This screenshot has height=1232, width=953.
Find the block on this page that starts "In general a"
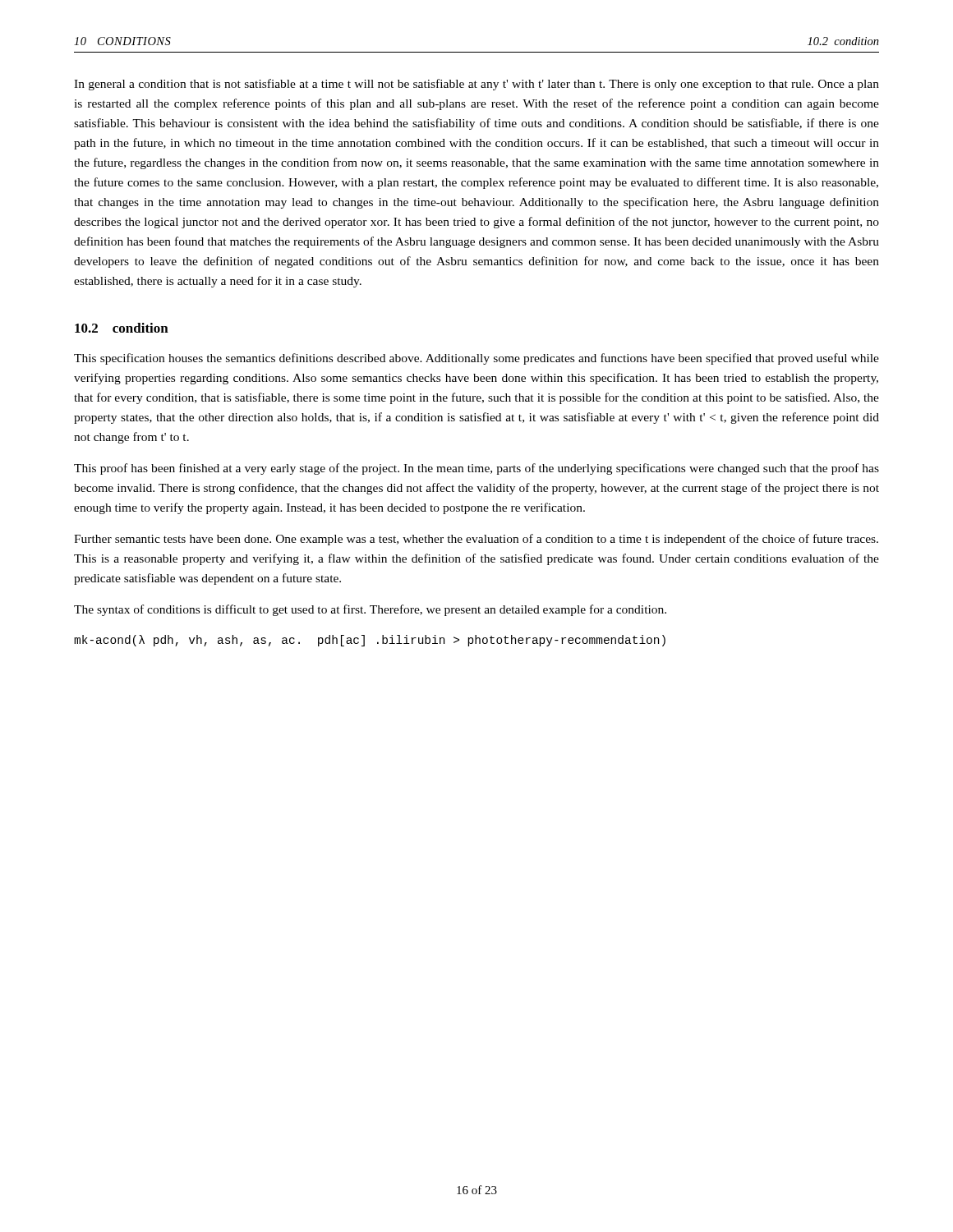point(476,182)
